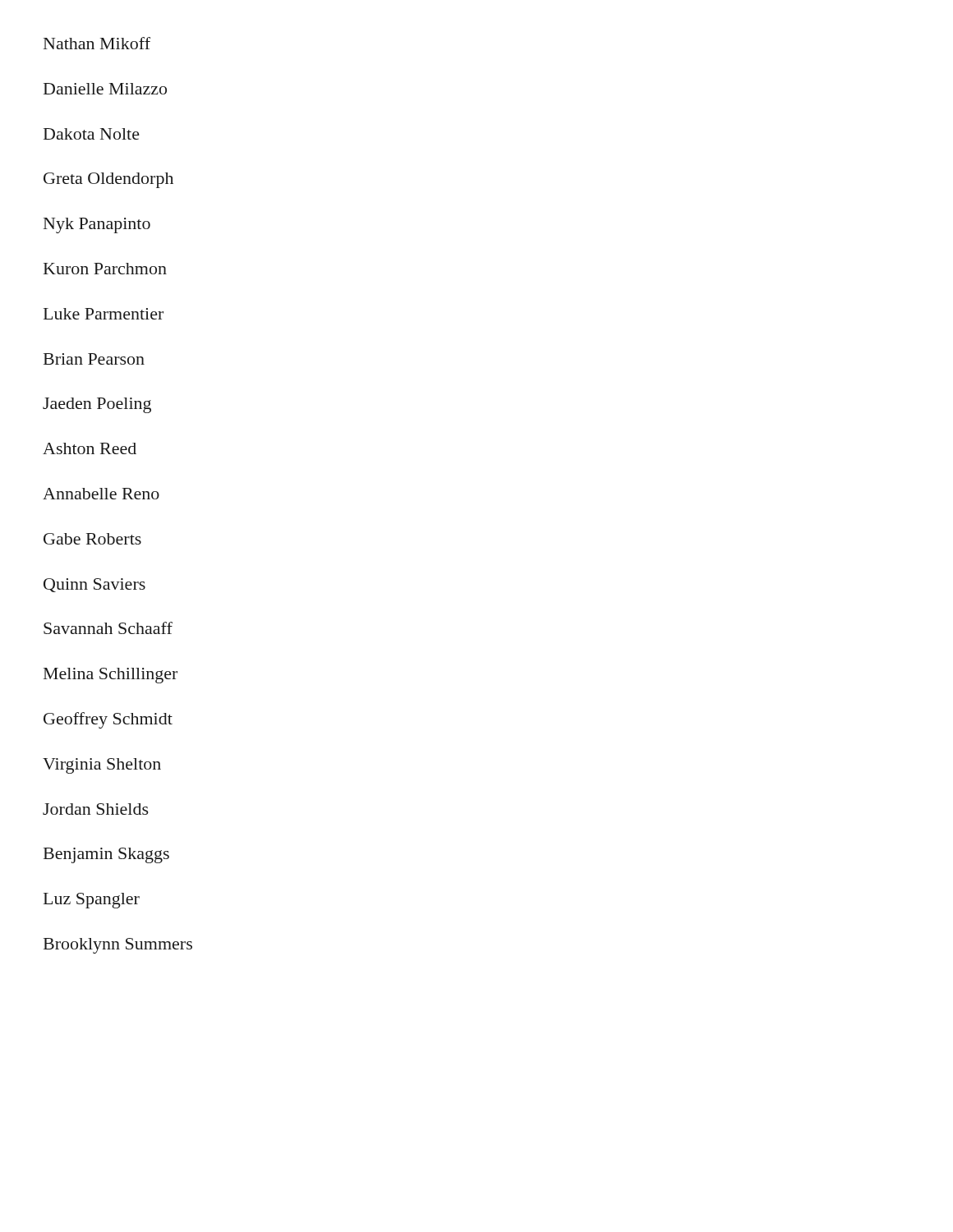This screenshot has height=1232, width=953.
Task: Locate the text "Ashton Reed"
Action: 90,448
